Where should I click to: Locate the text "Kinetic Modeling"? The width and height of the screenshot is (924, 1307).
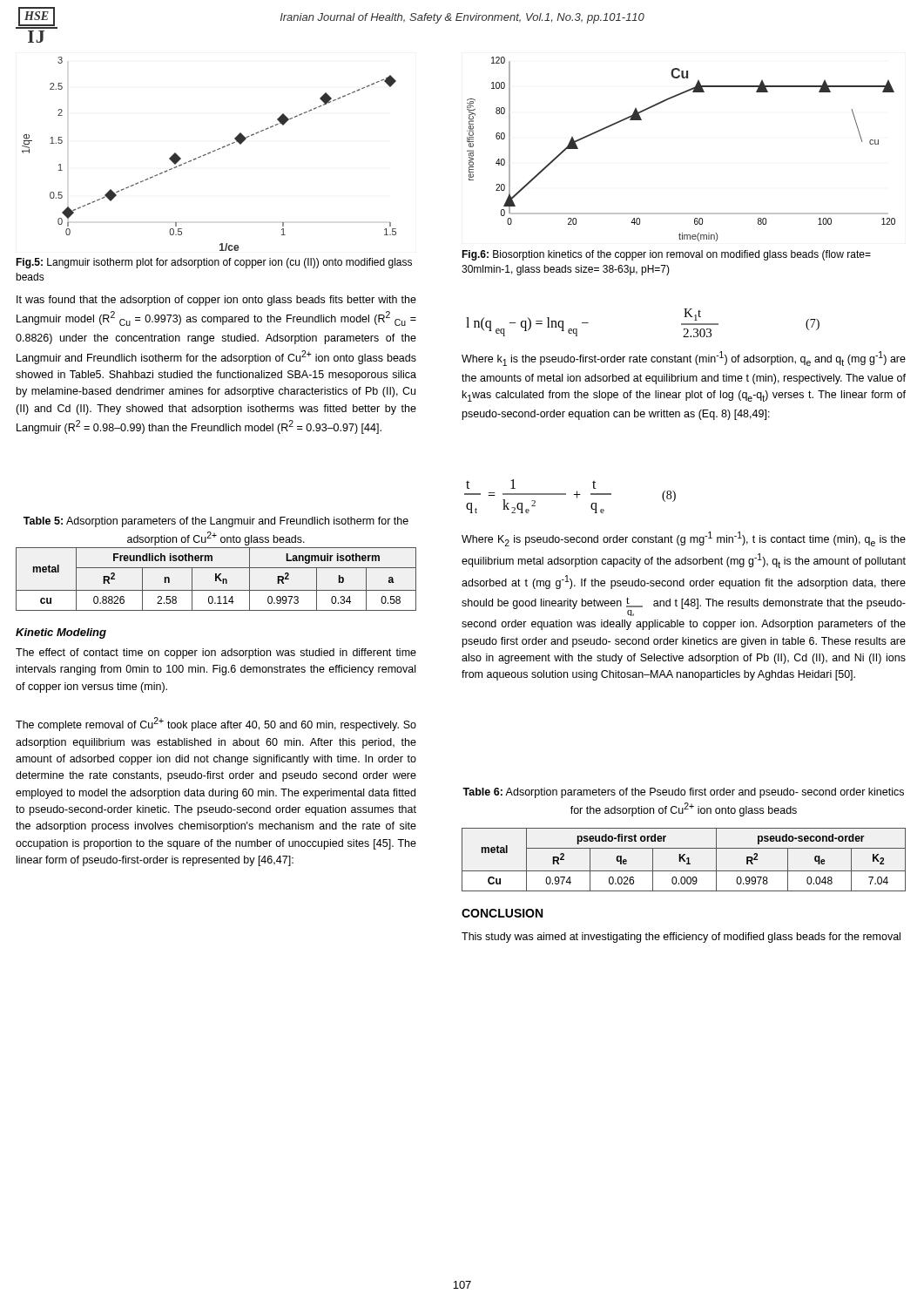click(x=61, y=632)
